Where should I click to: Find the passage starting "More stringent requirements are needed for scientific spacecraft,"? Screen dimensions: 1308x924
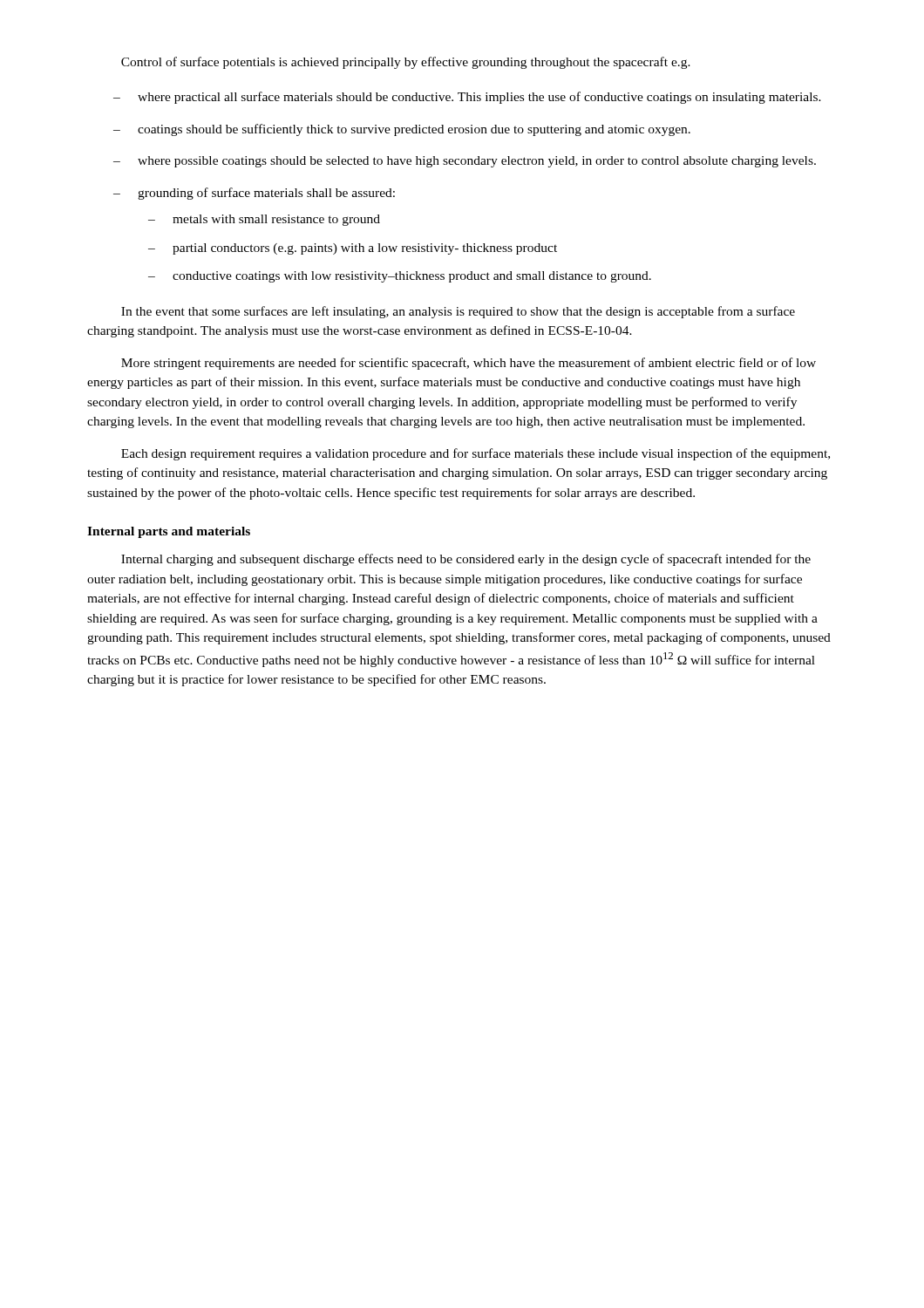[462, 392]
